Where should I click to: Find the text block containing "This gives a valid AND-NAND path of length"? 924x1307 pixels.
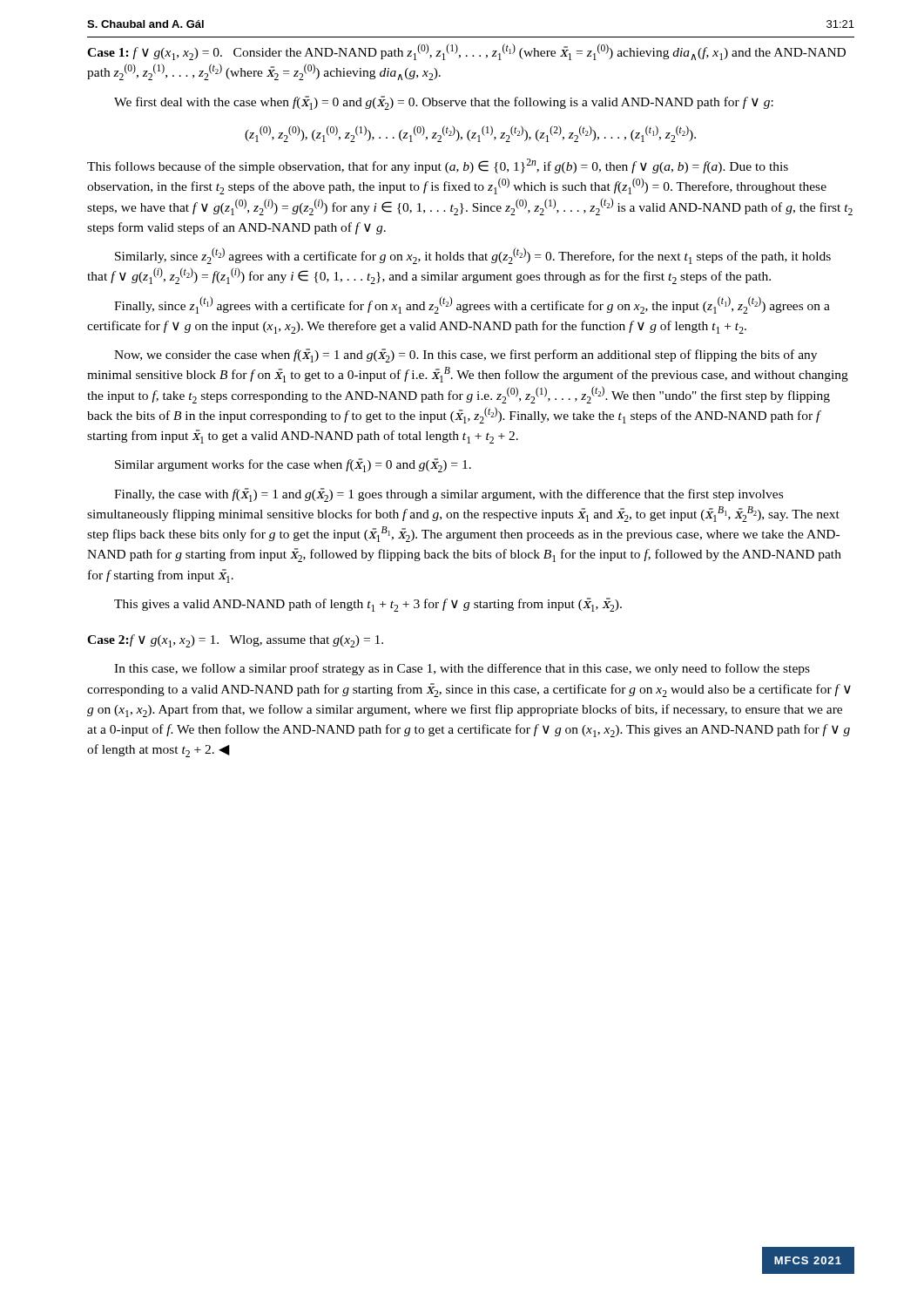[x=368, y=605]
